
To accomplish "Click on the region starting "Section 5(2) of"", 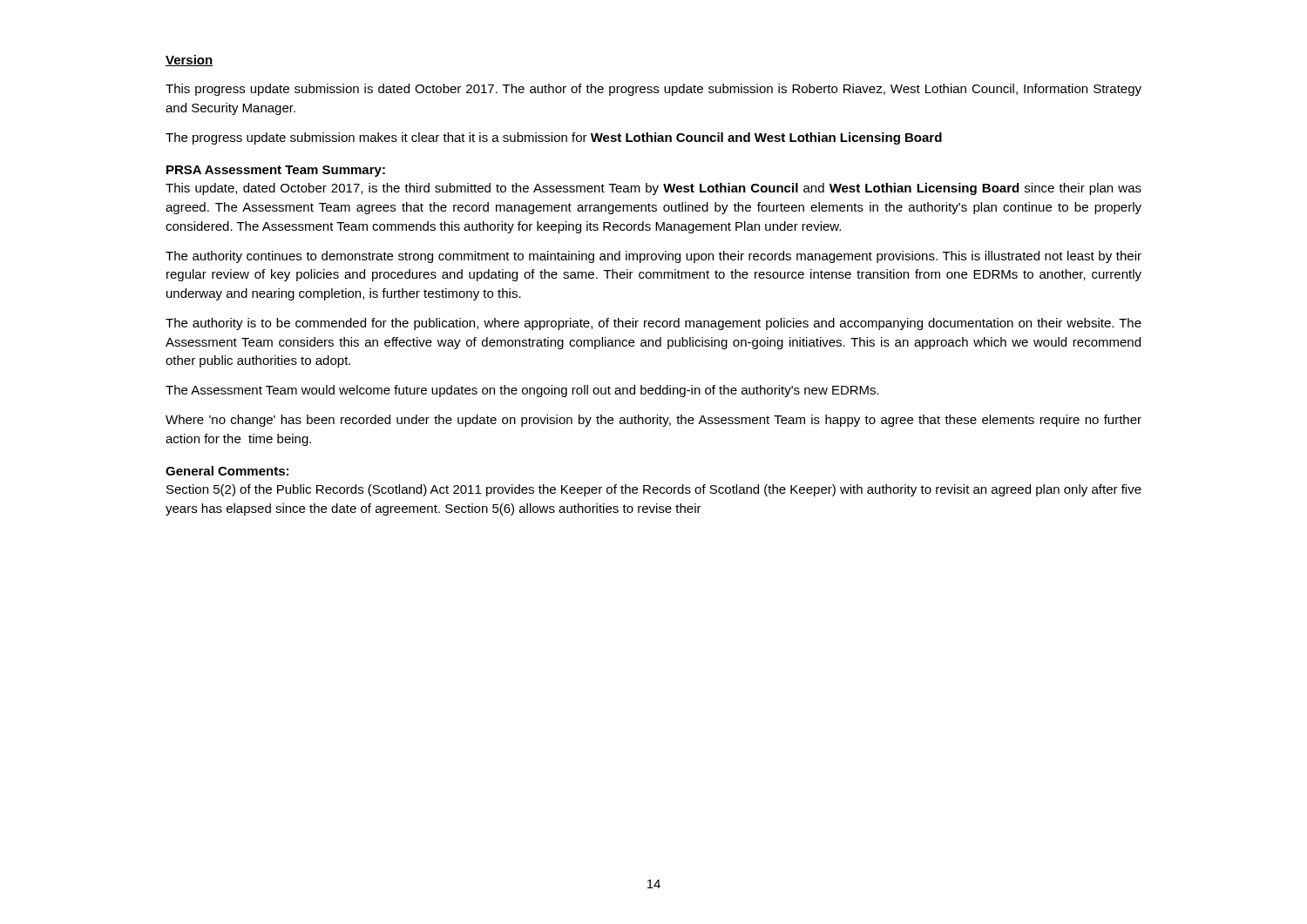I will (654, 499).
